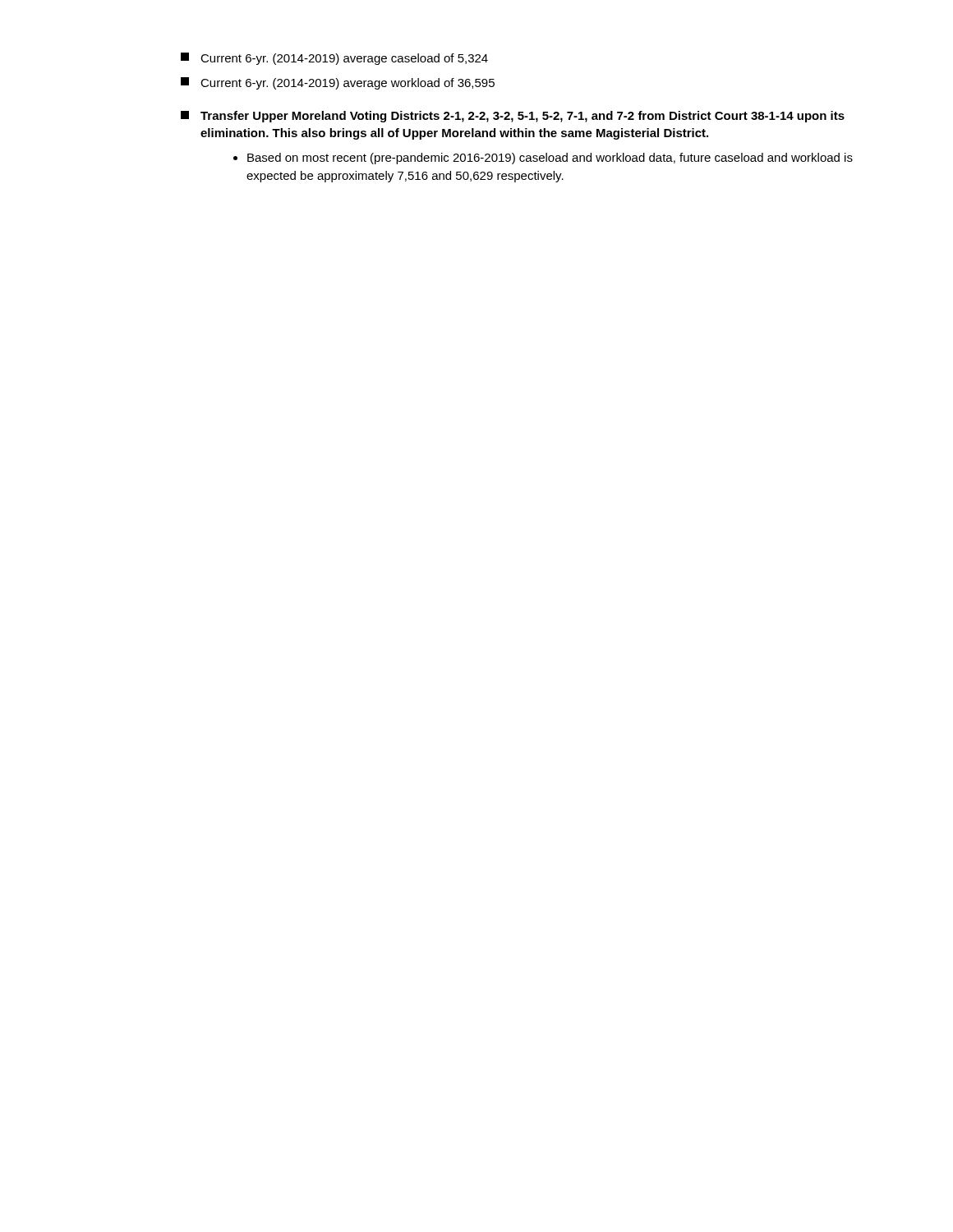Image resolution: width=953 pixels, height=1232 pixels.
Task: Select the list item that says "Current 6-yr. (2014-2019) average caseload of 5,324"
Action: [x=334, y=59]
